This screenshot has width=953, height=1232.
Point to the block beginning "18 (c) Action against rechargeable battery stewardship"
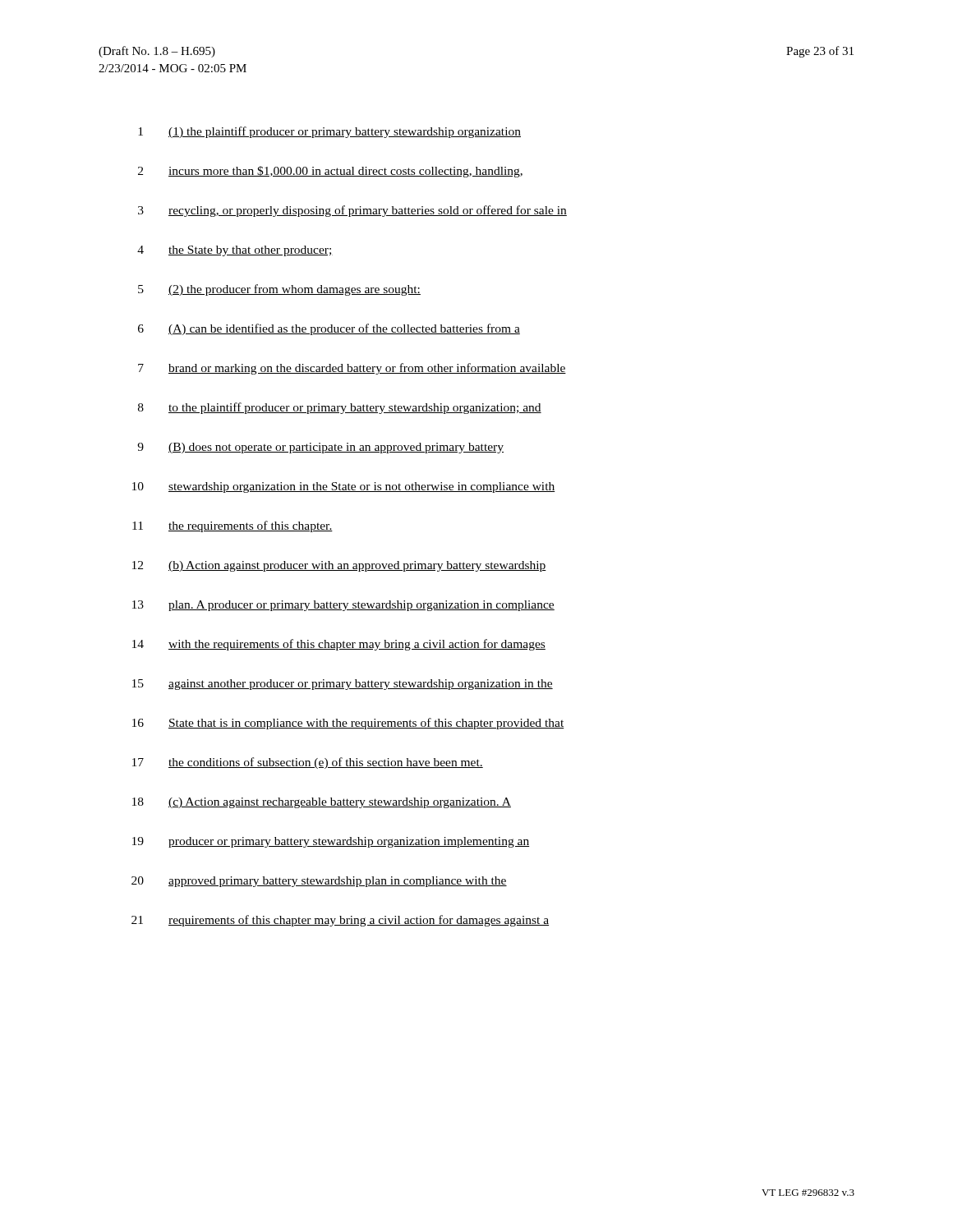485,802
